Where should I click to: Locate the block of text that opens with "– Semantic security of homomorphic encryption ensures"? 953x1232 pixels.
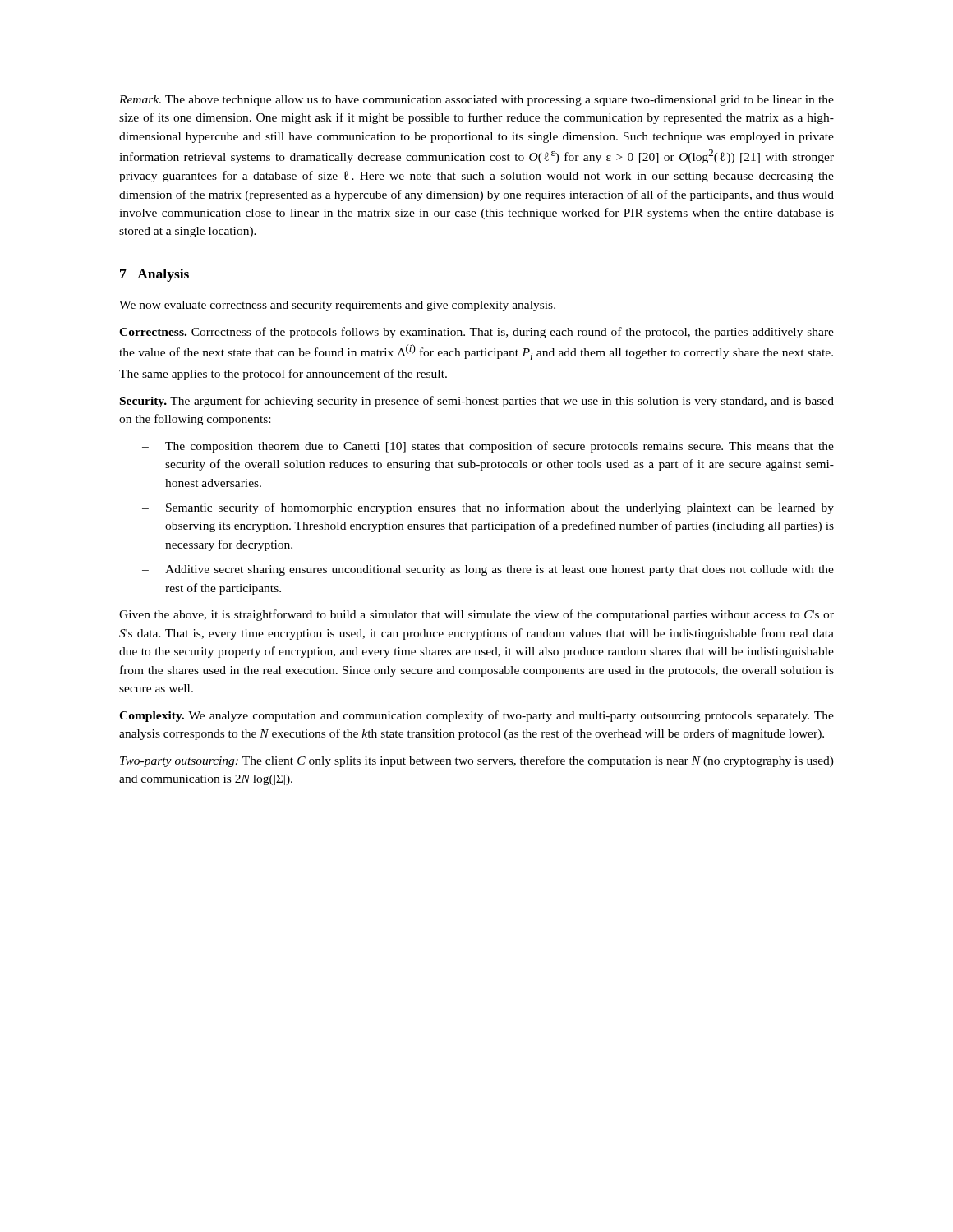[x=488, y=525]
